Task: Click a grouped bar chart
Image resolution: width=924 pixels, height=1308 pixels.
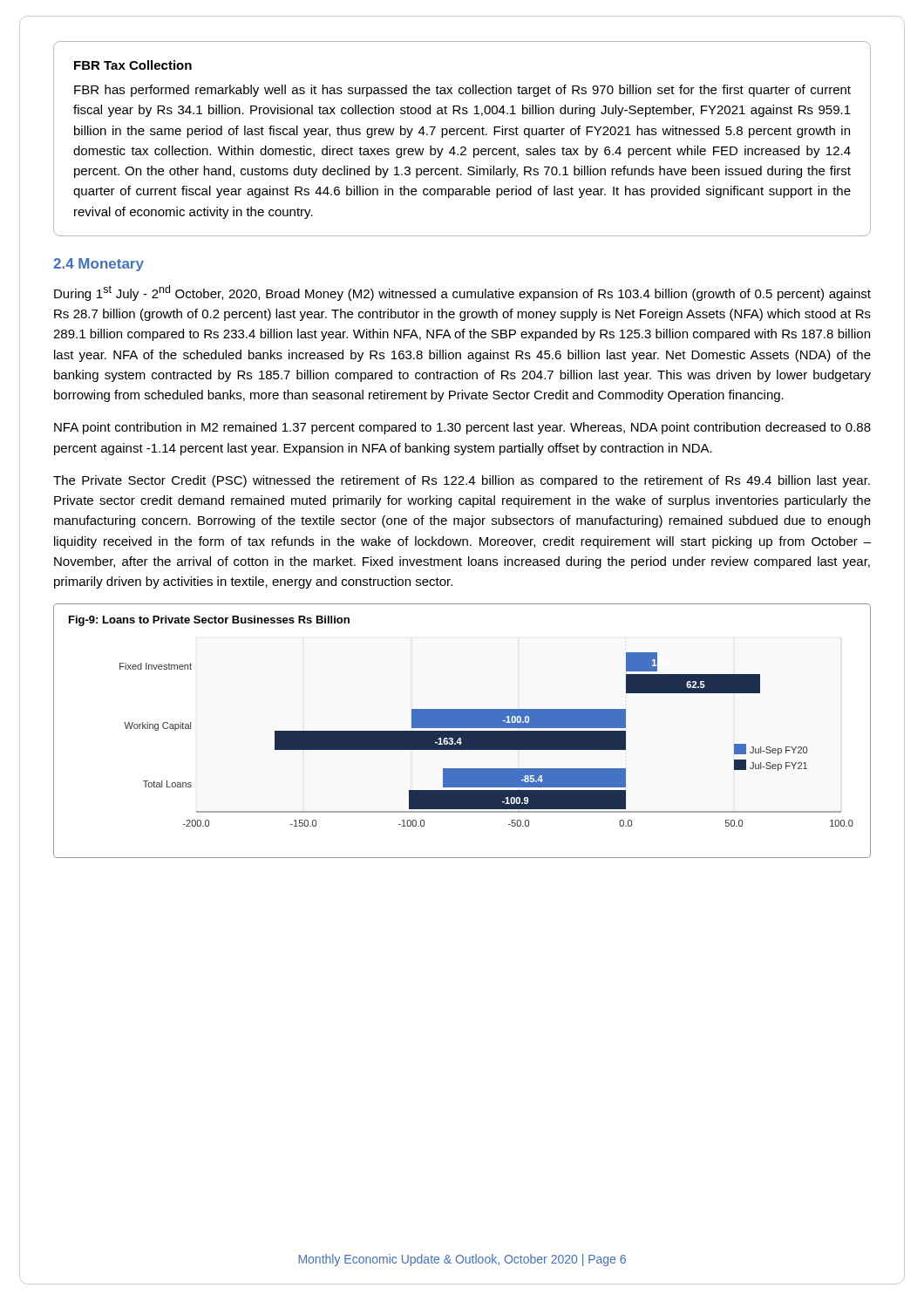Action: [x=462, y=731]
